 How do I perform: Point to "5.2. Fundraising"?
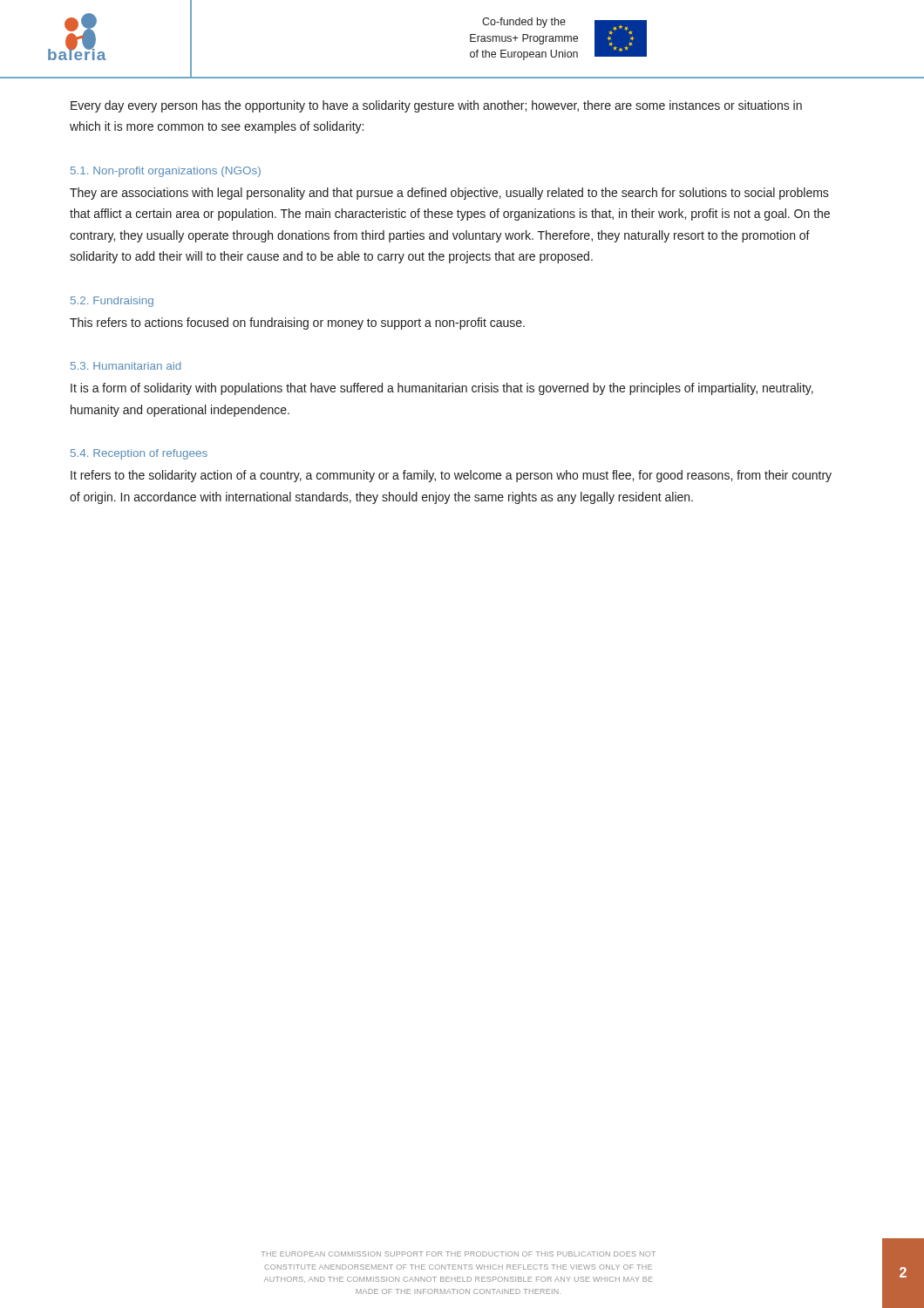coord(112,300)
